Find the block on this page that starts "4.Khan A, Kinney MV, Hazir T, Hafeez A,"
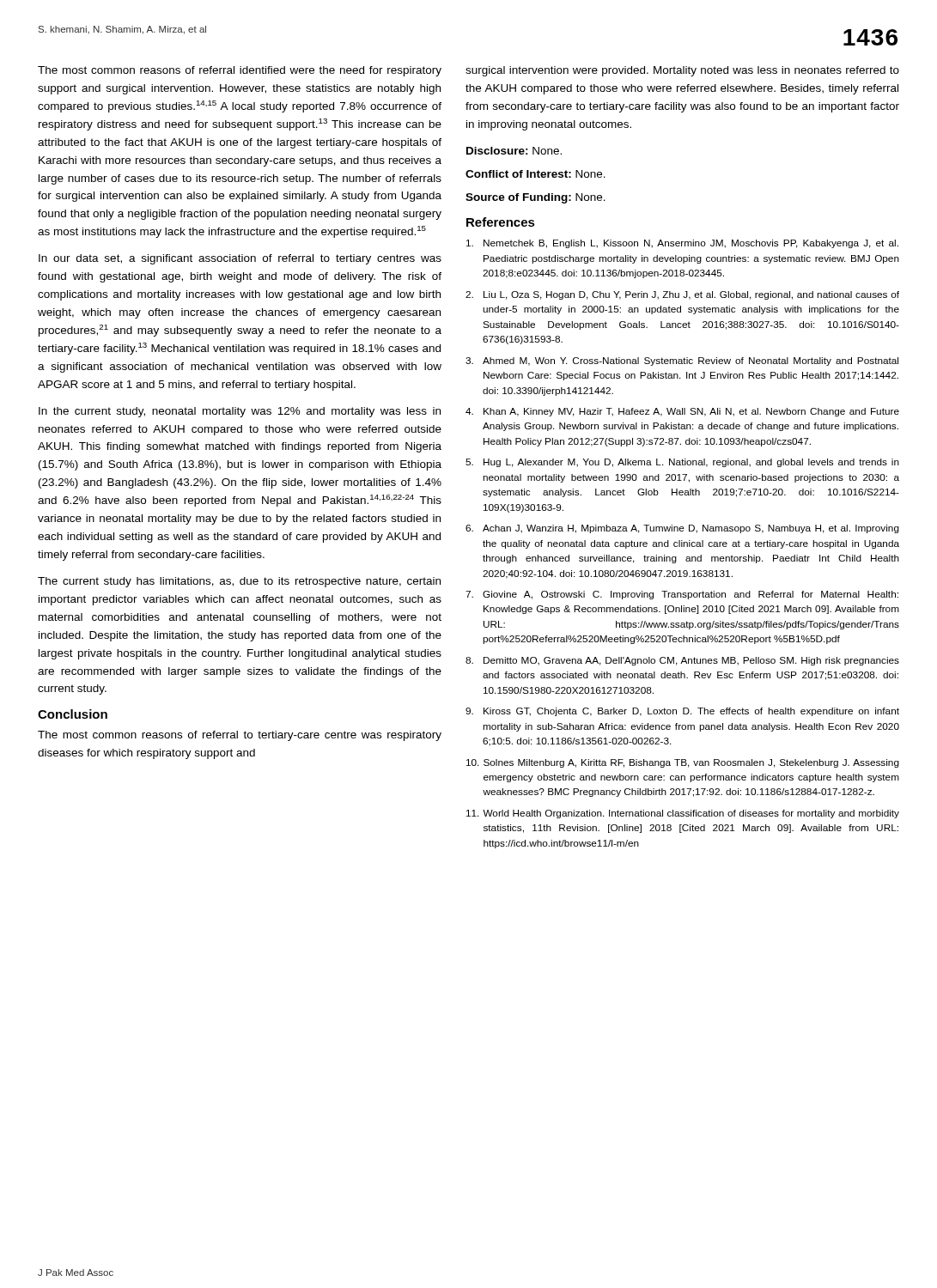The image size is (937, 1288). [x=682, y=427]
